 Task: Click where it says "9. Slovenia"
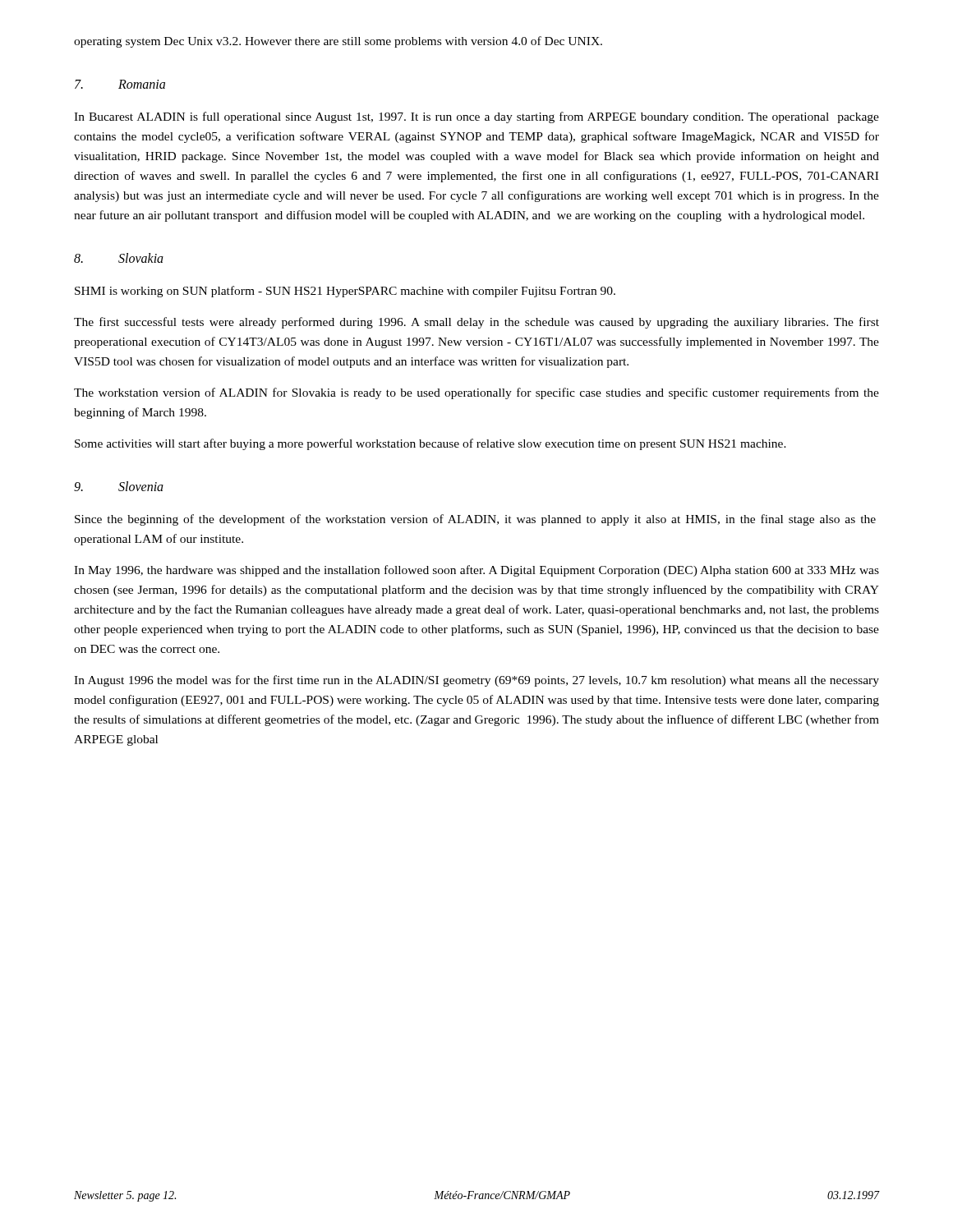pyautogui.click(x=119, y=487)
